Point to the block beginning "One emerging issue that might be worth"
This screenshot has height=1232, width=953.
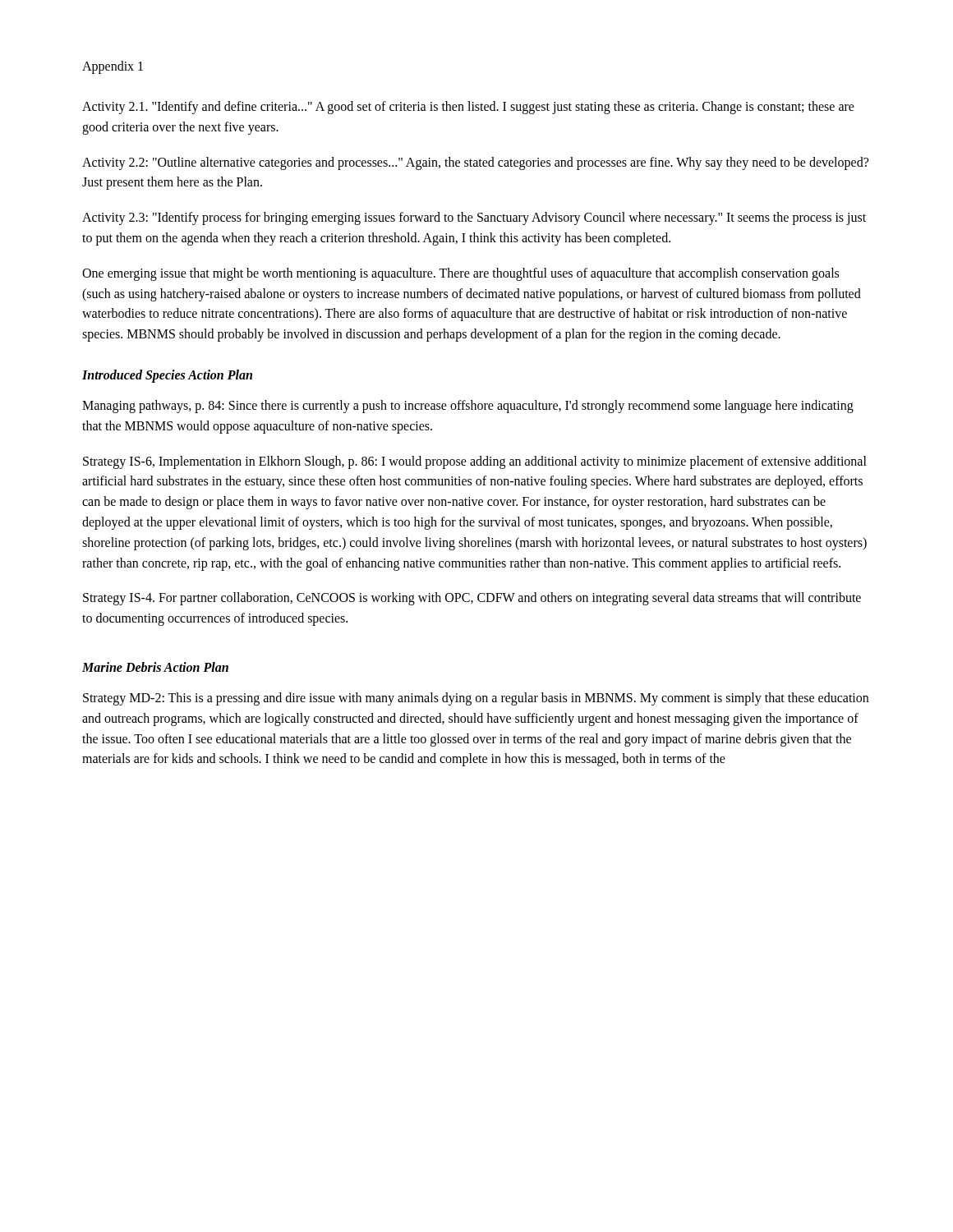tap(471, 304)
